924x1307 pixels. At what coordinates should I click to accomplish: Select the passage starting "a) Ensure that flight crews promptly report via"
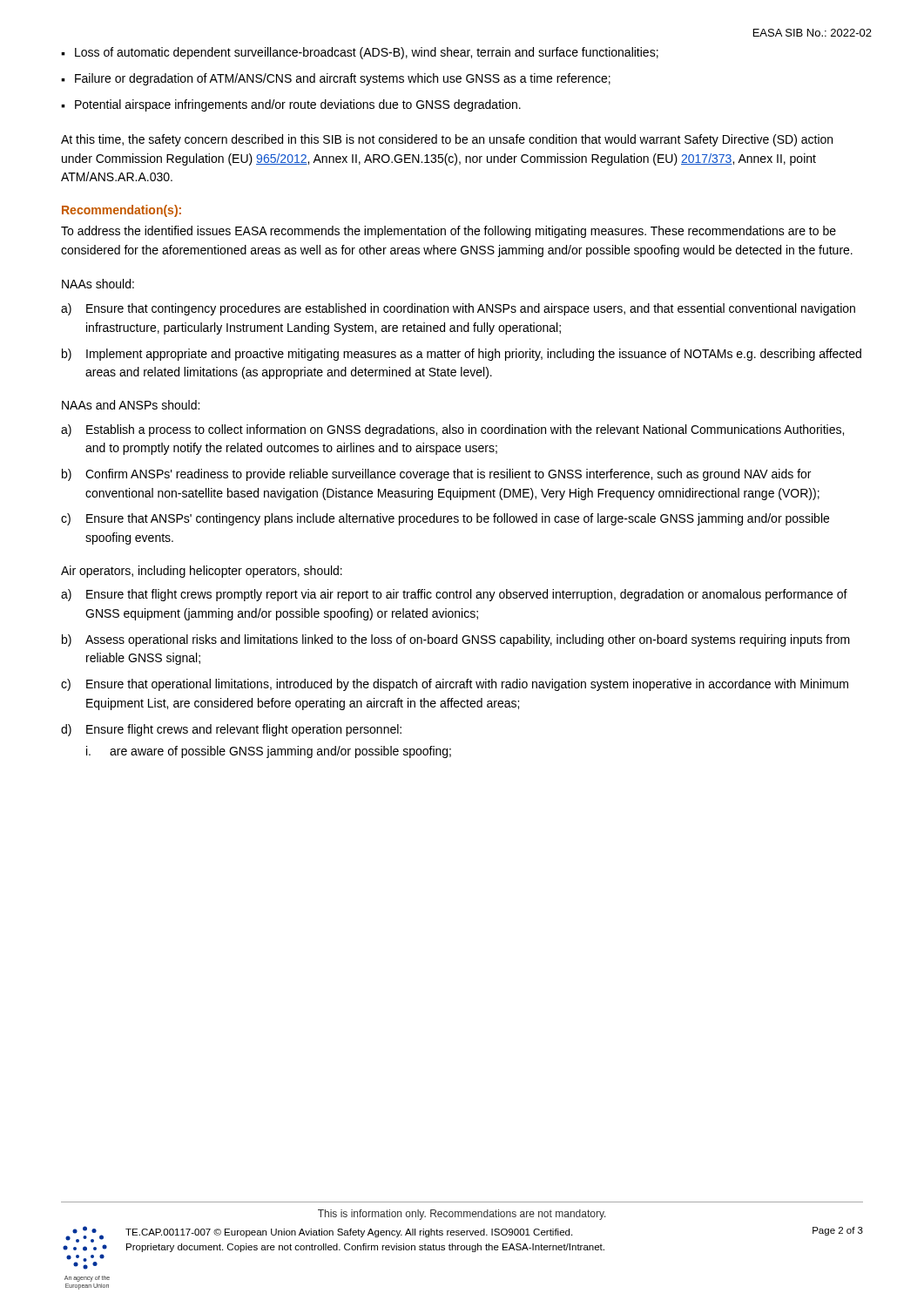tap(462, 674)
